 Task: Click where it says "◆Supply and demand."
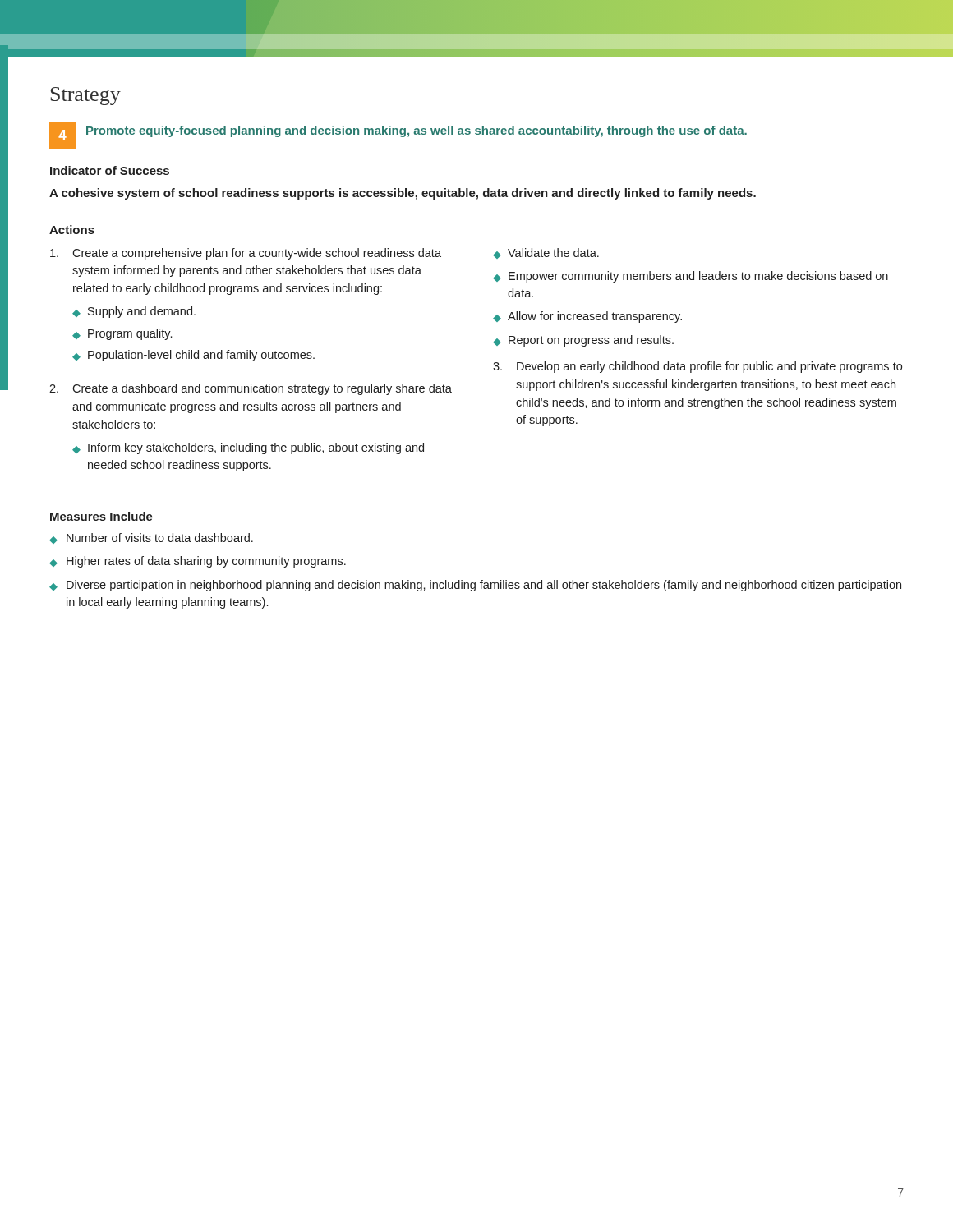tap(134, 312)
